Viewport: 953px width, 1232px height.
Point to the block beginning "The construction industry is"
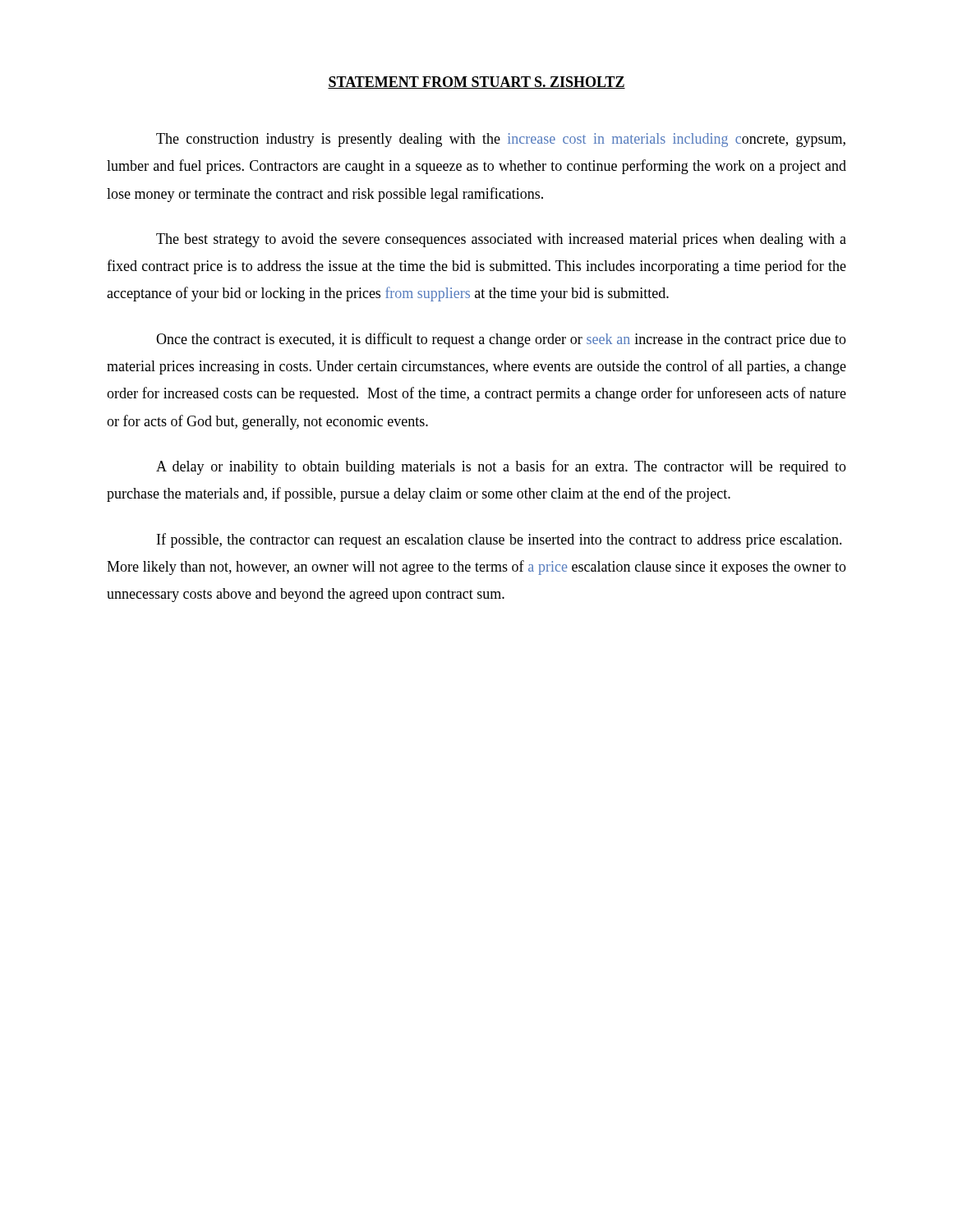pos(476,166)
